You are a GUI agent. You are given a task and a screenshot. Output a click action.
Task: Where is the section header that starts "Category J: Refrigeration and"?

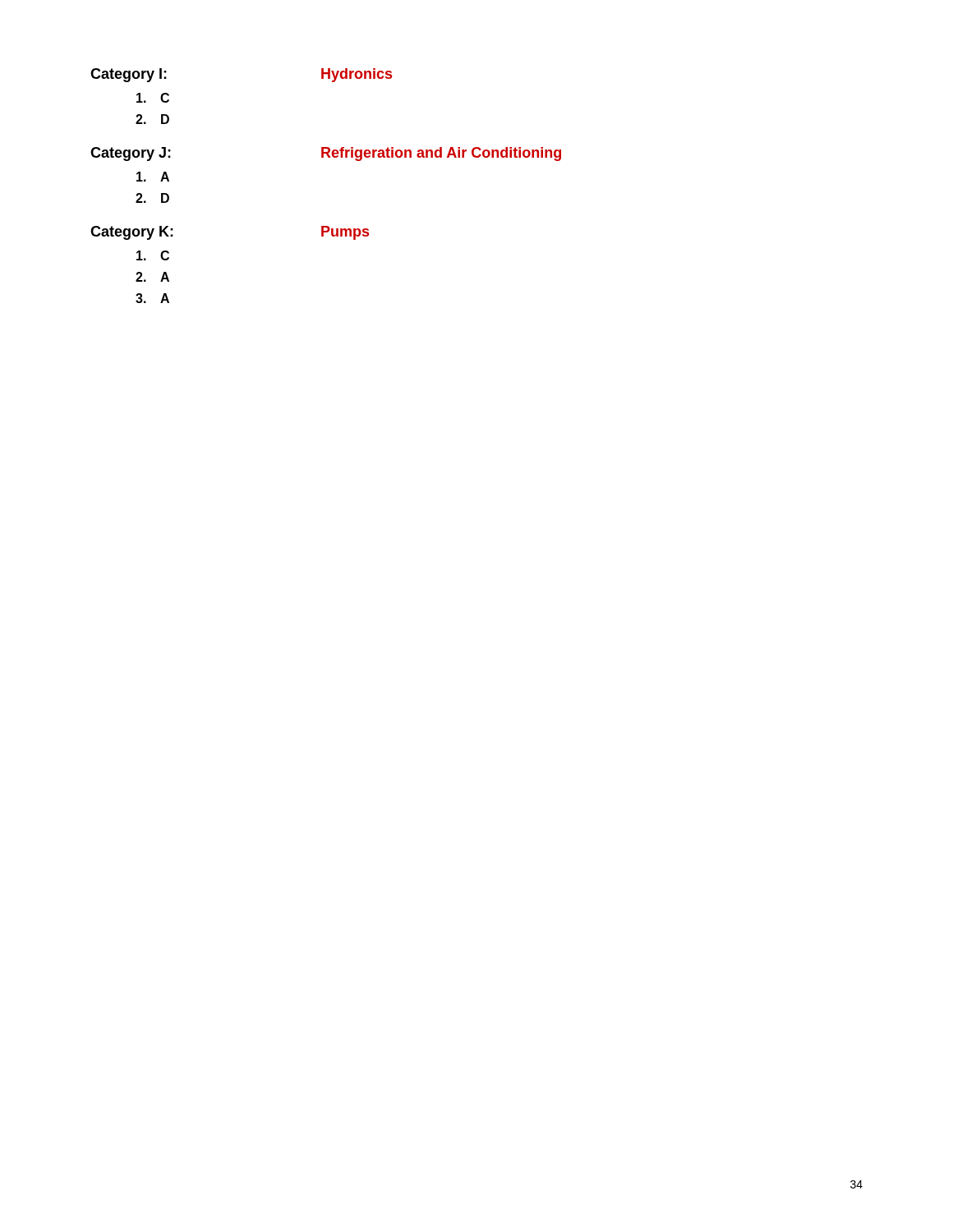326,153
